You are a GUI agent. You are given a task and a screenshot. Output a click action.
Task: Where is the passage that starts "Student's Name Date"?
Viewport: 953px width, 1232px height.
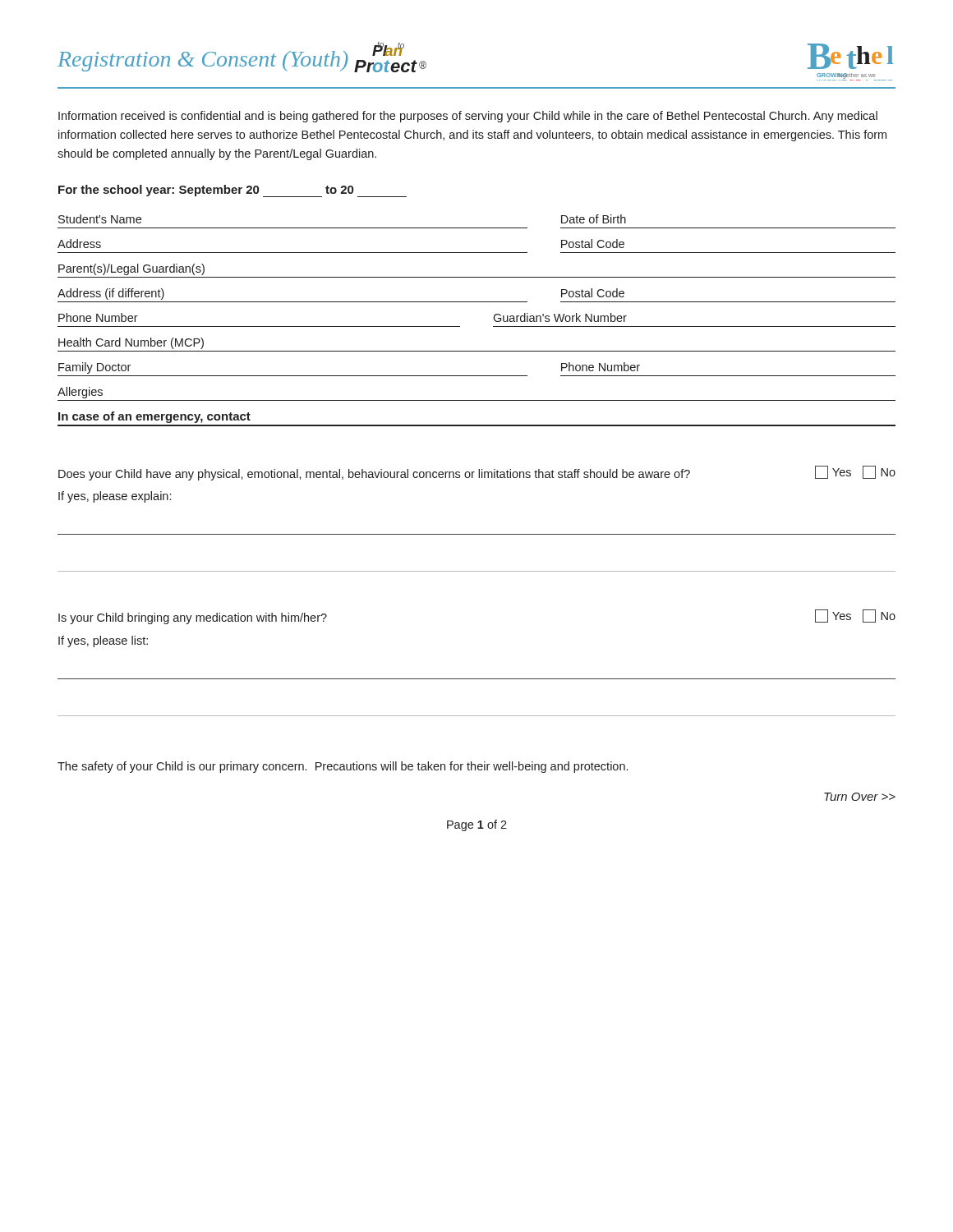476,220
